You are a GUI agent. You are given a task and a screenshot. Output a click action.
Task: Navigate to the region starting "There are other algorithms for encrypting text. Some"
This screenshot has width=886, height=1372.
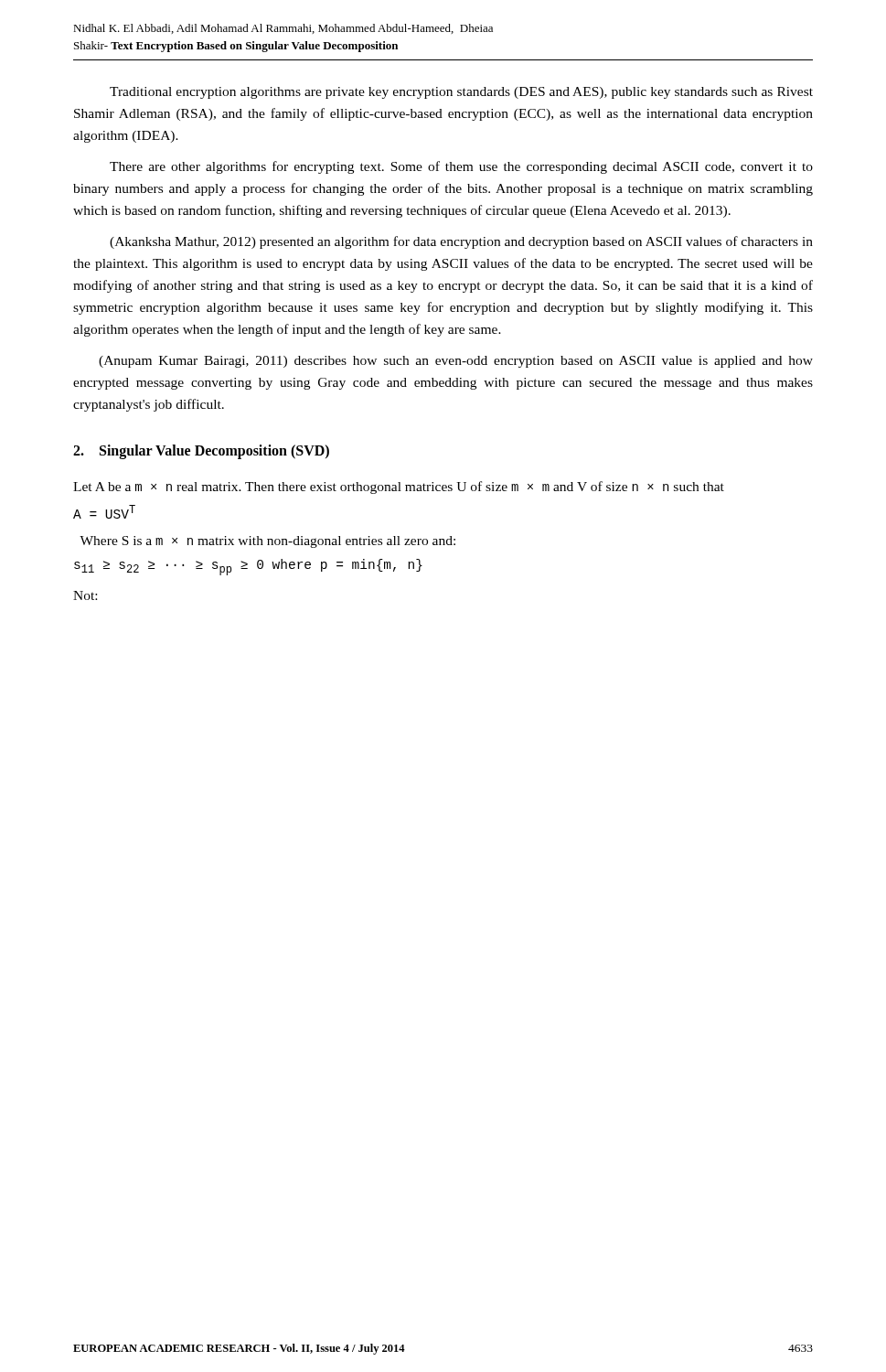click(443, 189)
